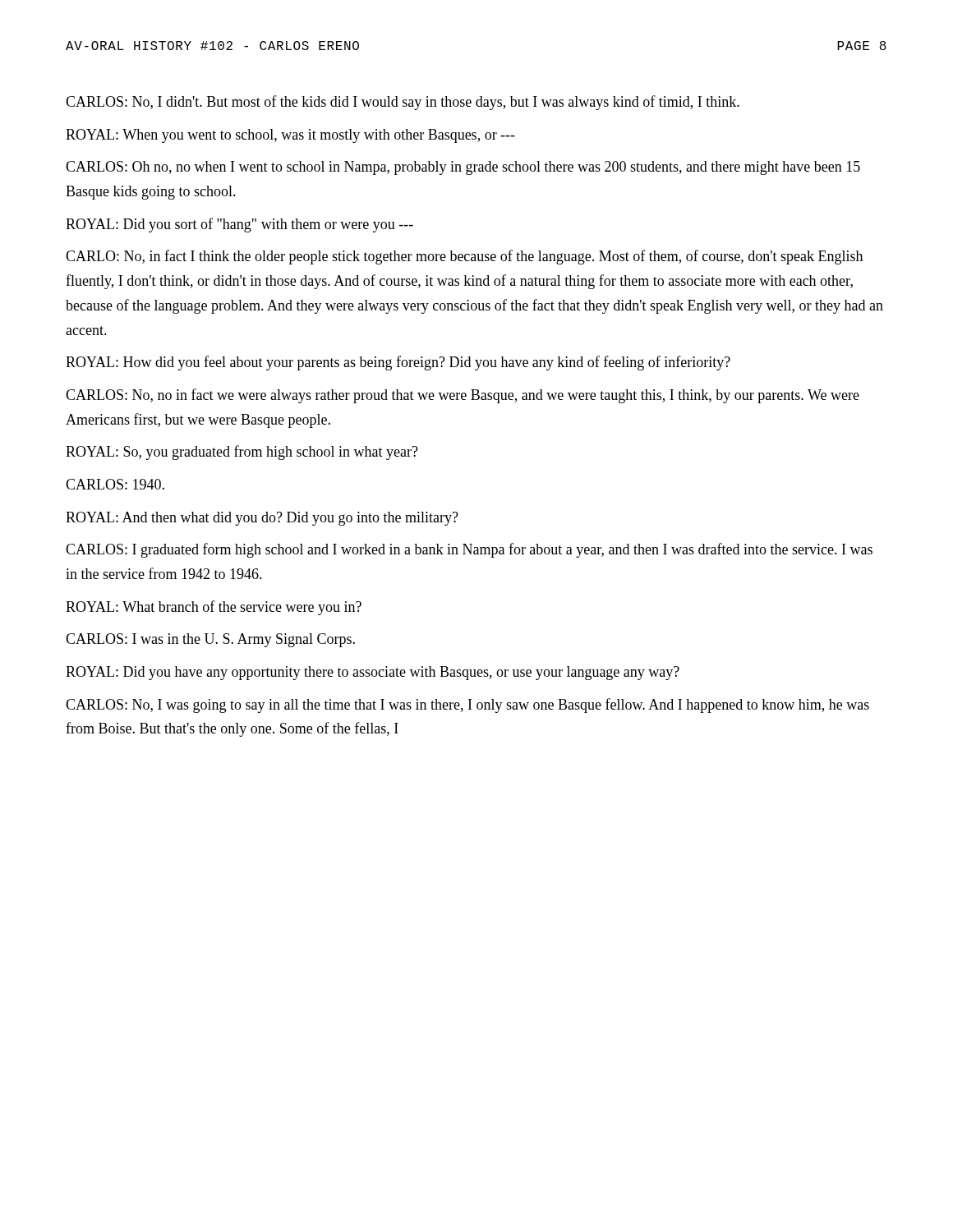Point to the text block starting "CARLOS: No, I didn't. But"
Viewport: 953px width, 1232px height.
pos(403,102)
